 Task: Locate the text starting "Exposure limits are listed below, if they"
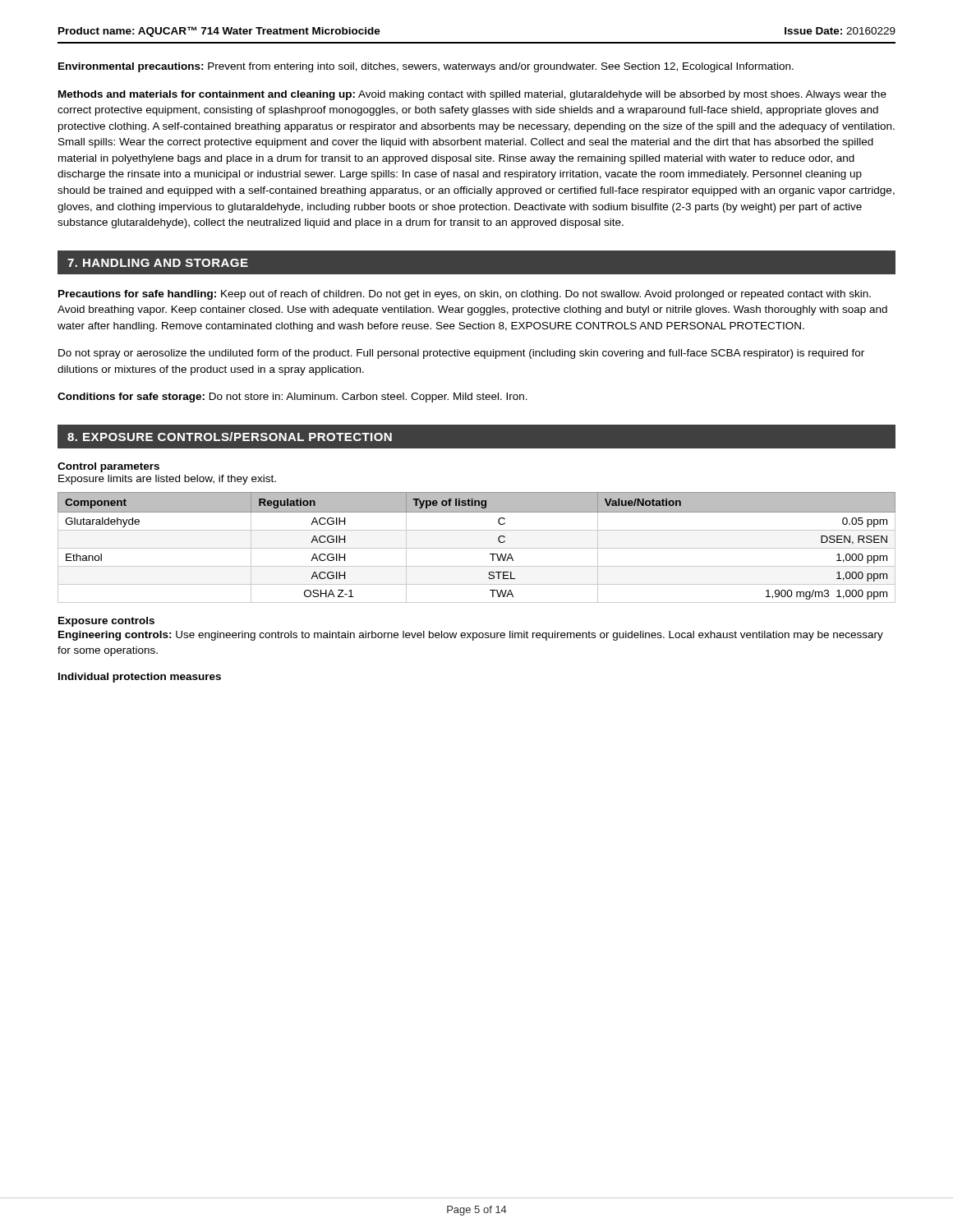click(x=167, y=478)
